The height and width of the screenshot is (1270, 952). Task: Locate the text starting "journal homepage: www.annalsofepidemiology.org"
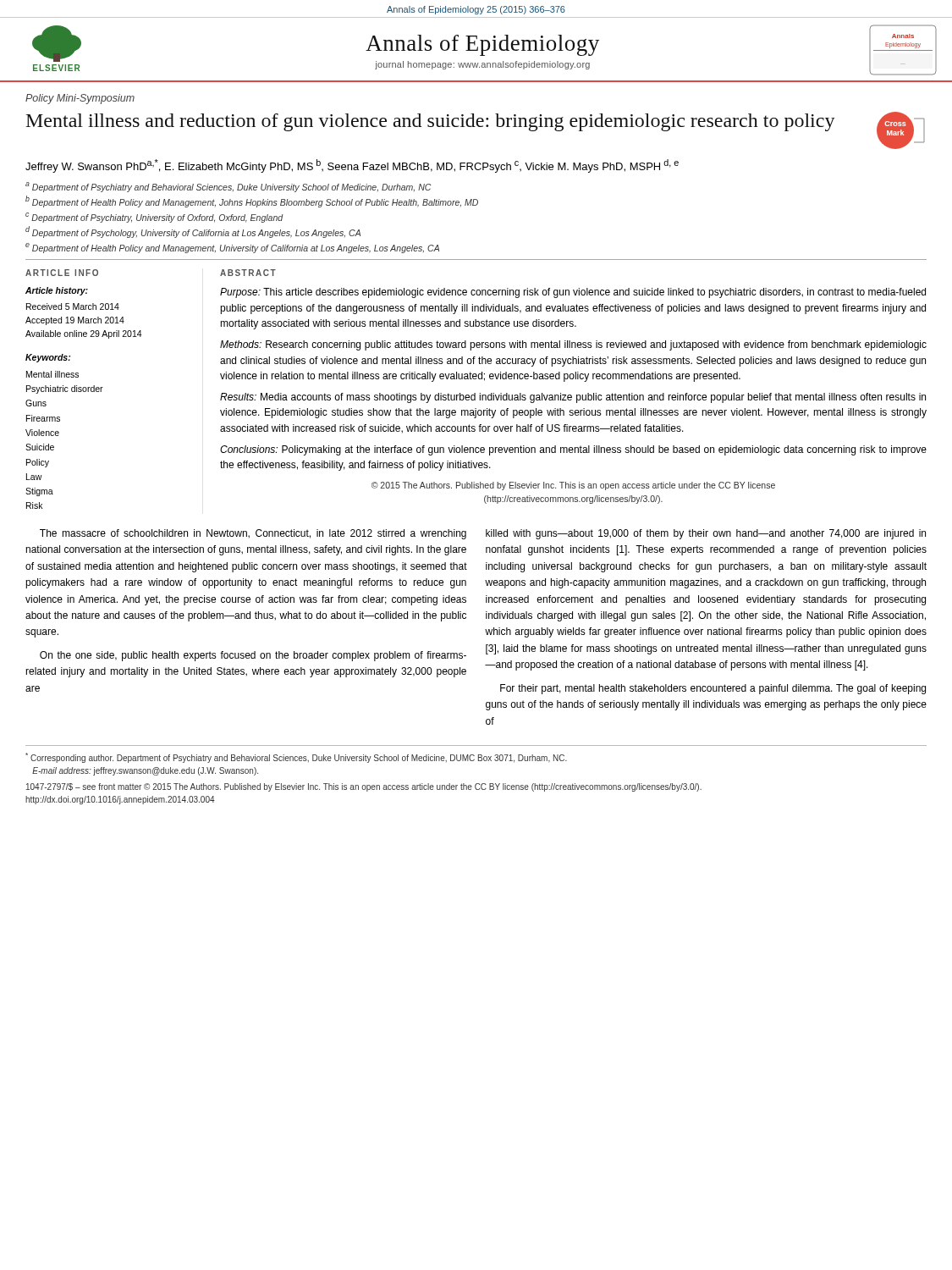[x=483, y=64]
